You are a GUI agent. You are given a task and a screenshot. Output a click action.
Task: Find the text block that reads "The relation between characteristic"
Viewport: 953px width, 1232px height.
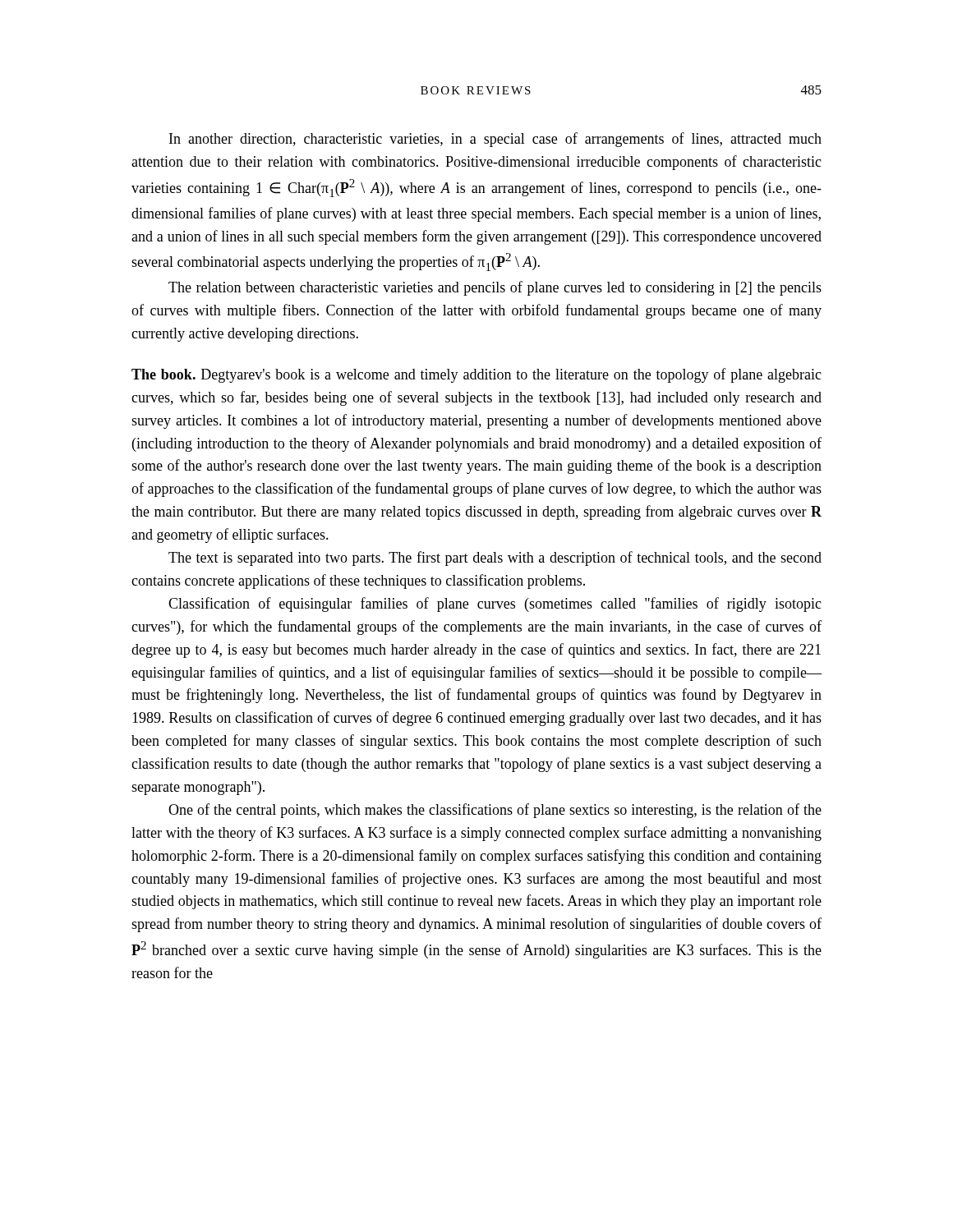476,311
